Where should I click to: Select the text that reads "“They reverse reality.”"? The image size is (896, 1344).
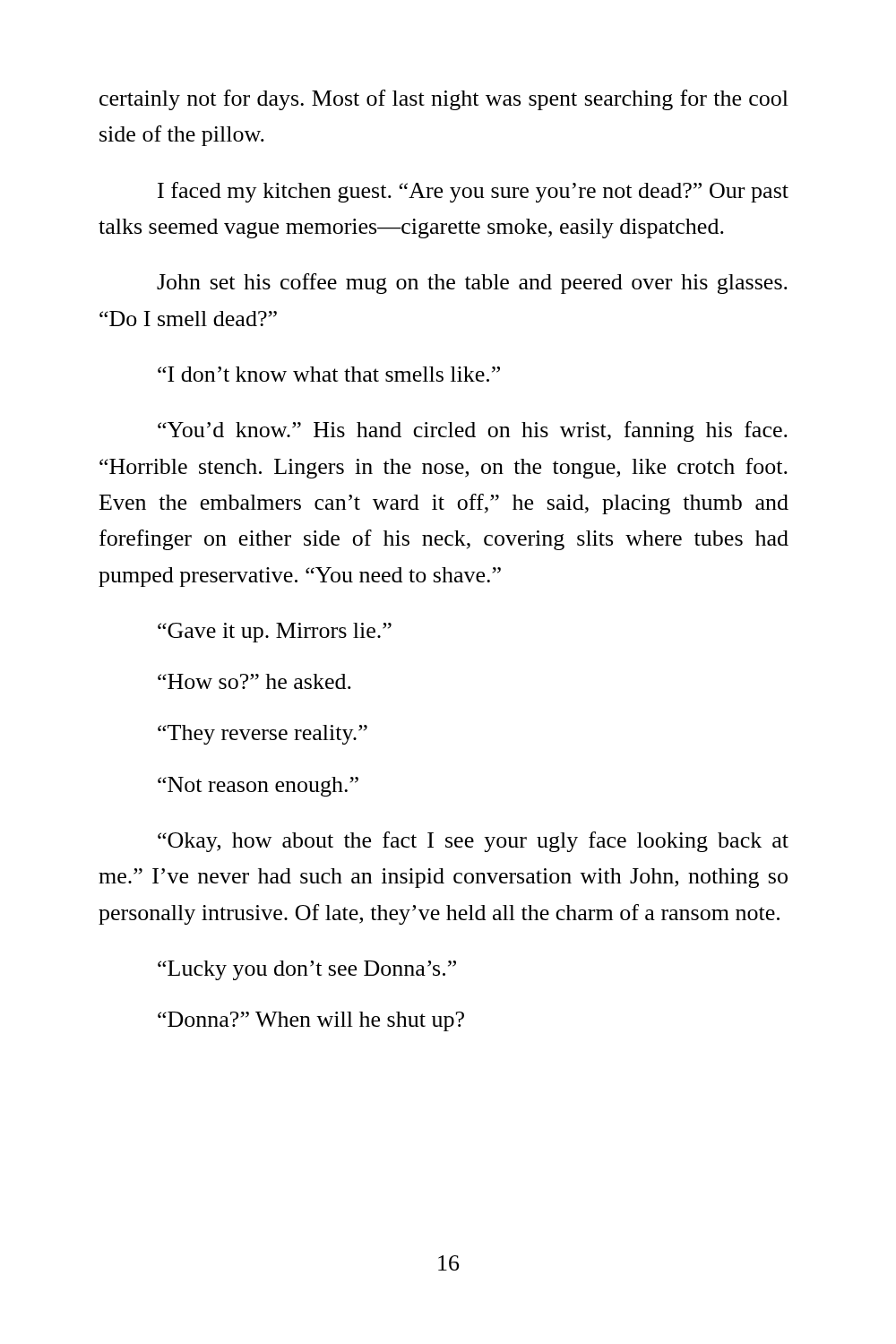262,733
